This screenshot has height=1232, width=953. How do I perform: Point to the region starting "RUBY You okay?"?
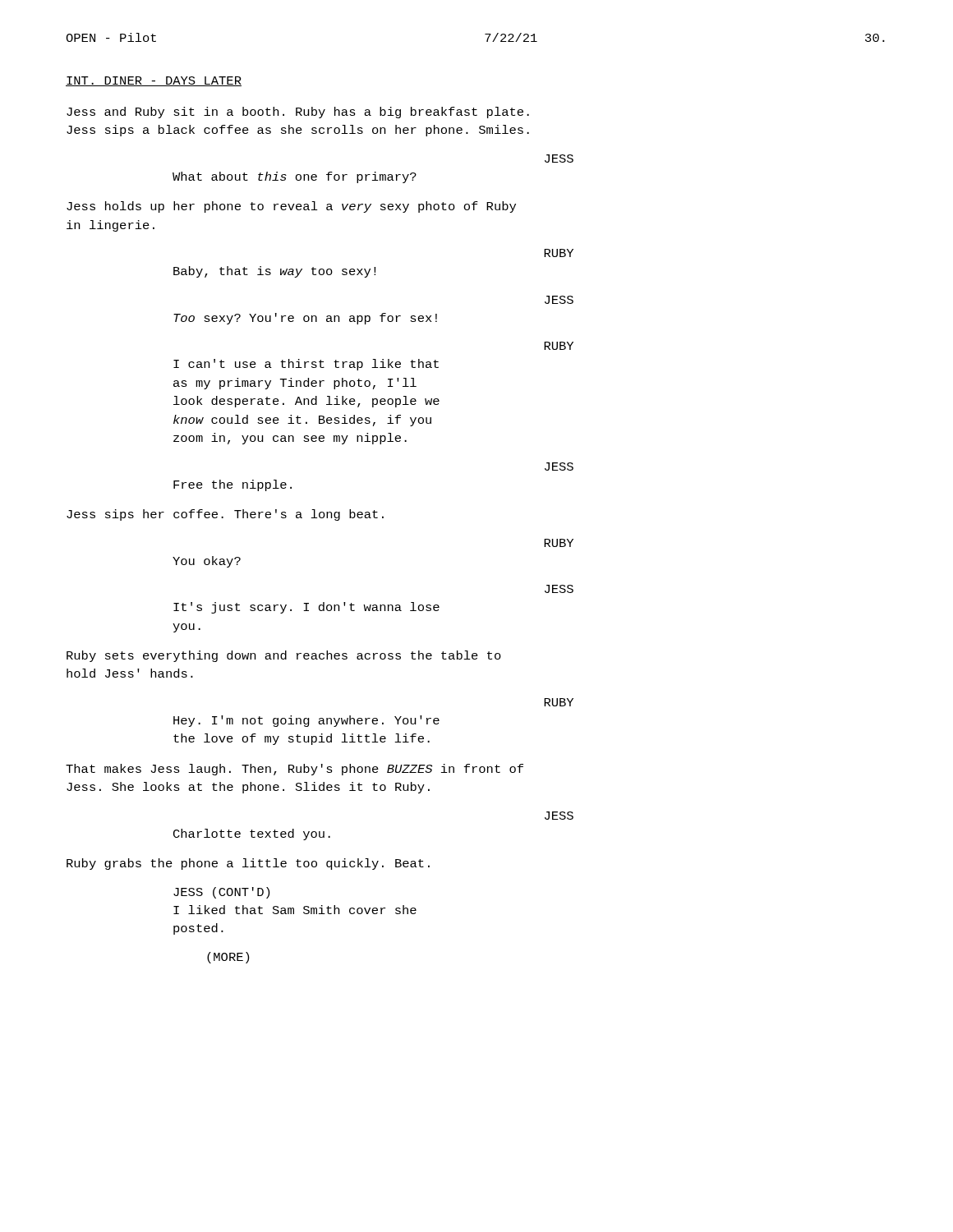[x=559, y=543]
